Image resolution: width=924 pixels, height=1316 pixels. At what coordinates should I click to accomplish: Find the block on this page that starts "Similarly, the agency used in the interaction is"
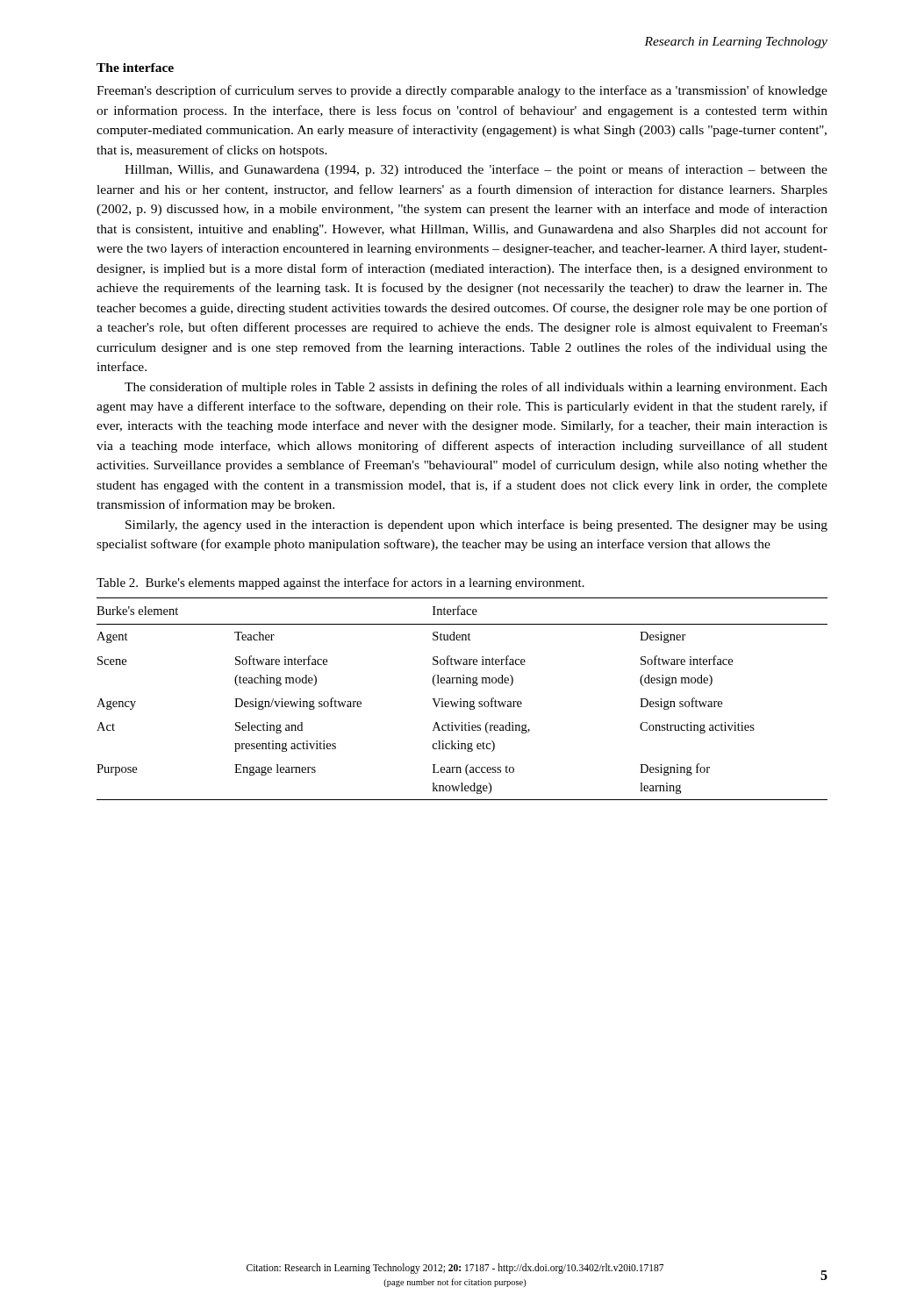click(462, 534)
